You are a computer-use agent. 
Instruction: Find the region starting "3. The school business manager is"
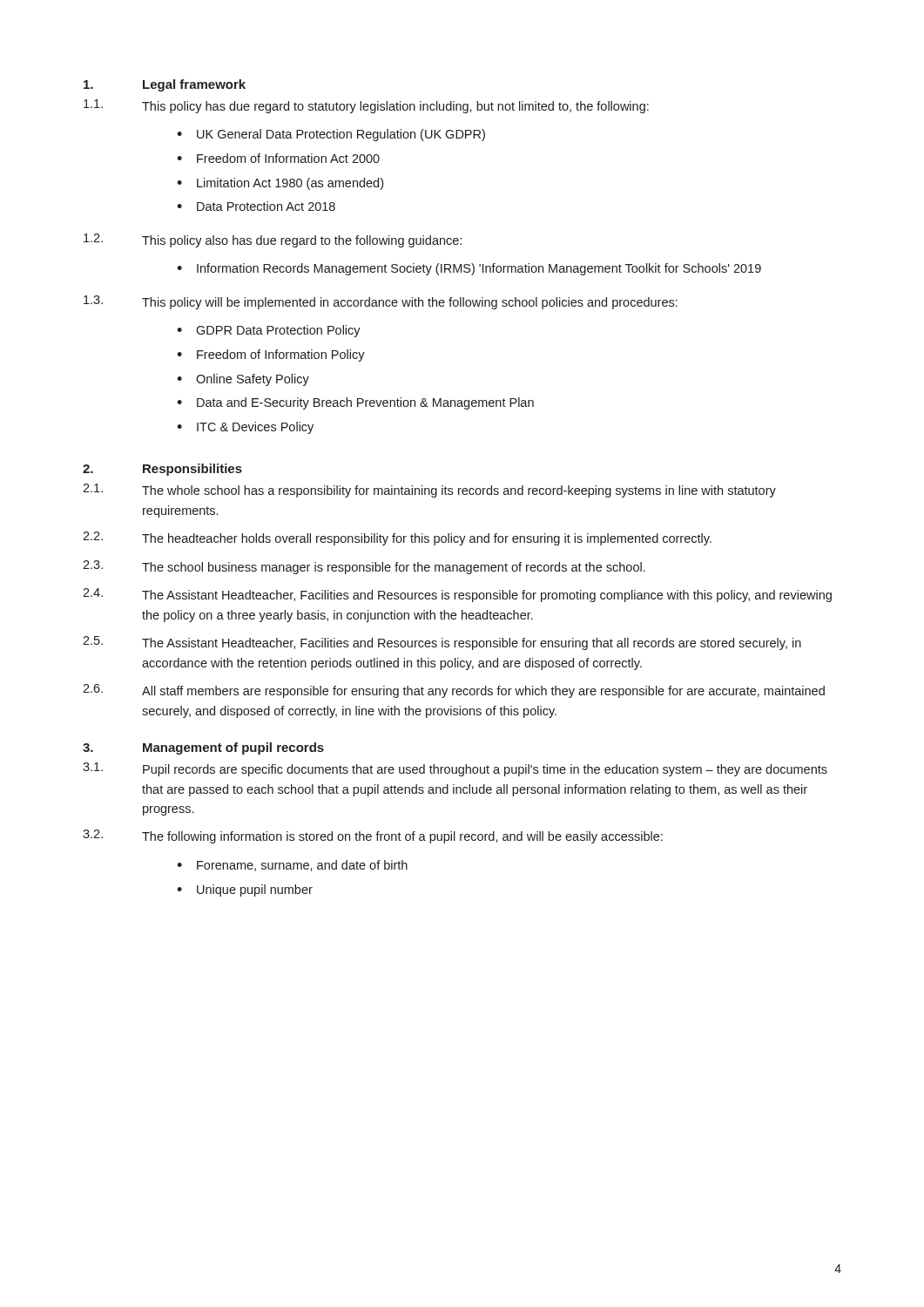tap(462, 567)
